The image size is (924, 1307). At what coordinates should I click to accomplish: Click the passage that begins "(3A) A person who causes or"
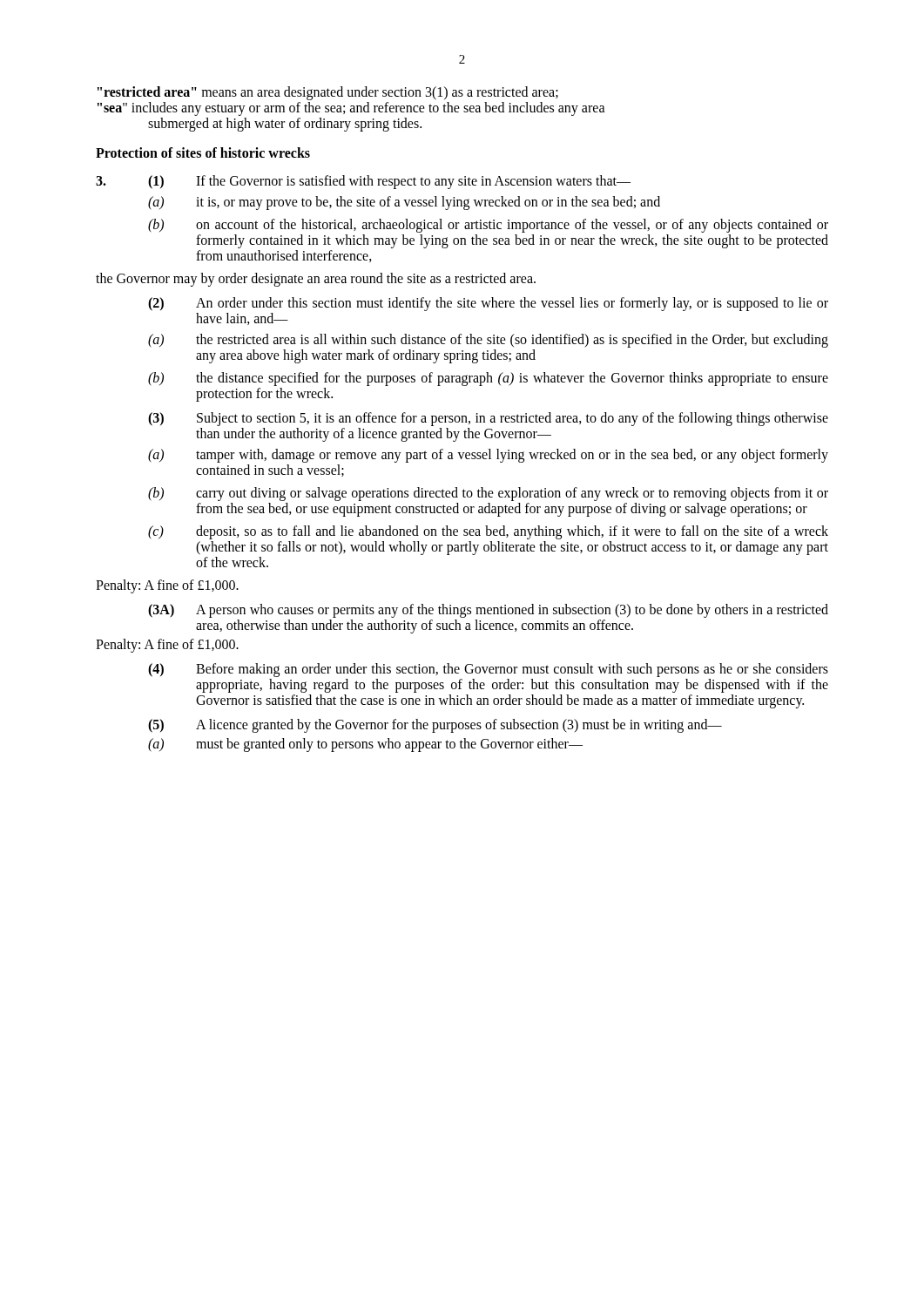tap(462, 627)
